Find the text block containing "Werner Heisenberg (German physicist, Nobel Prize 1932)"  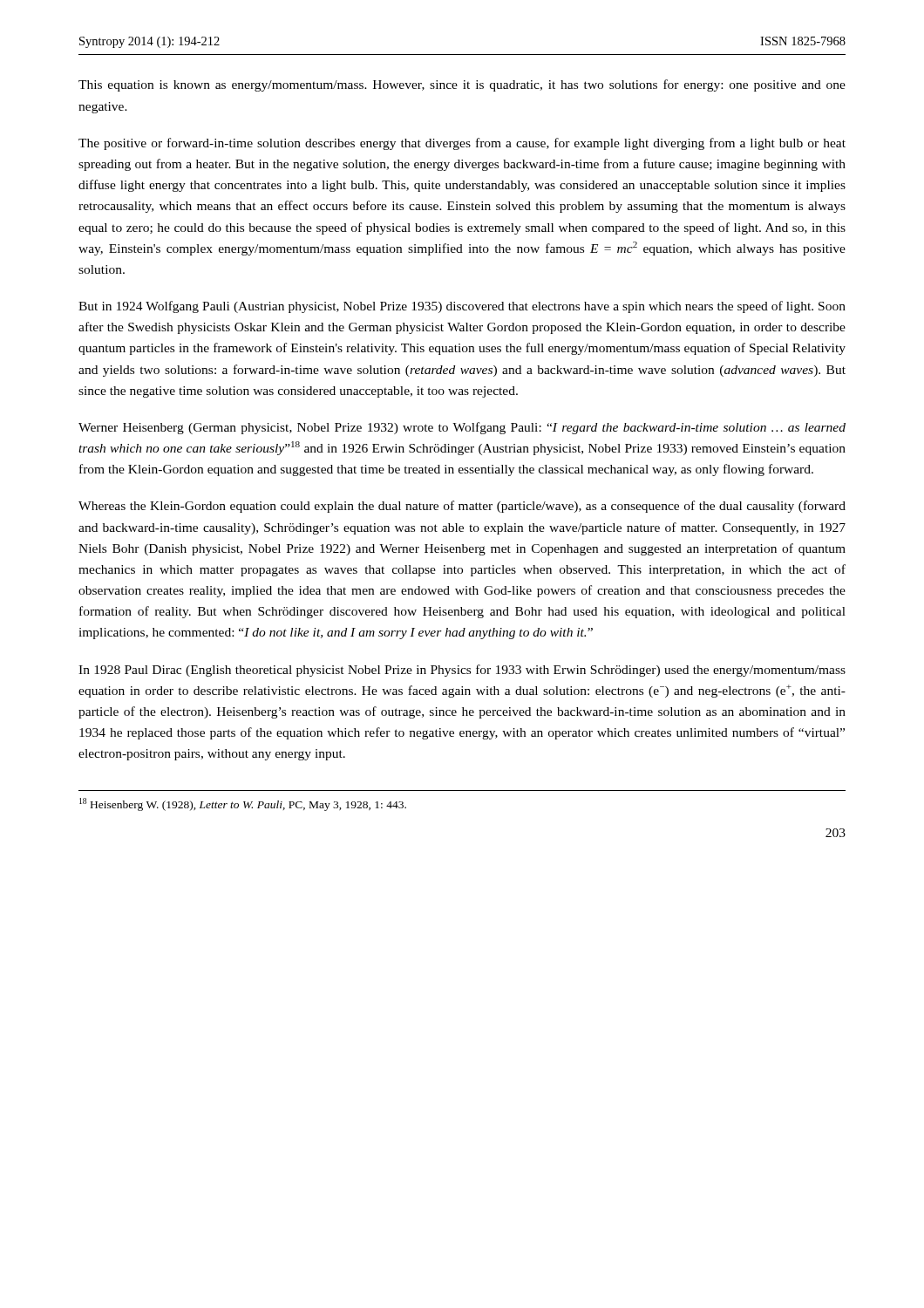click(x=462, y=448)
